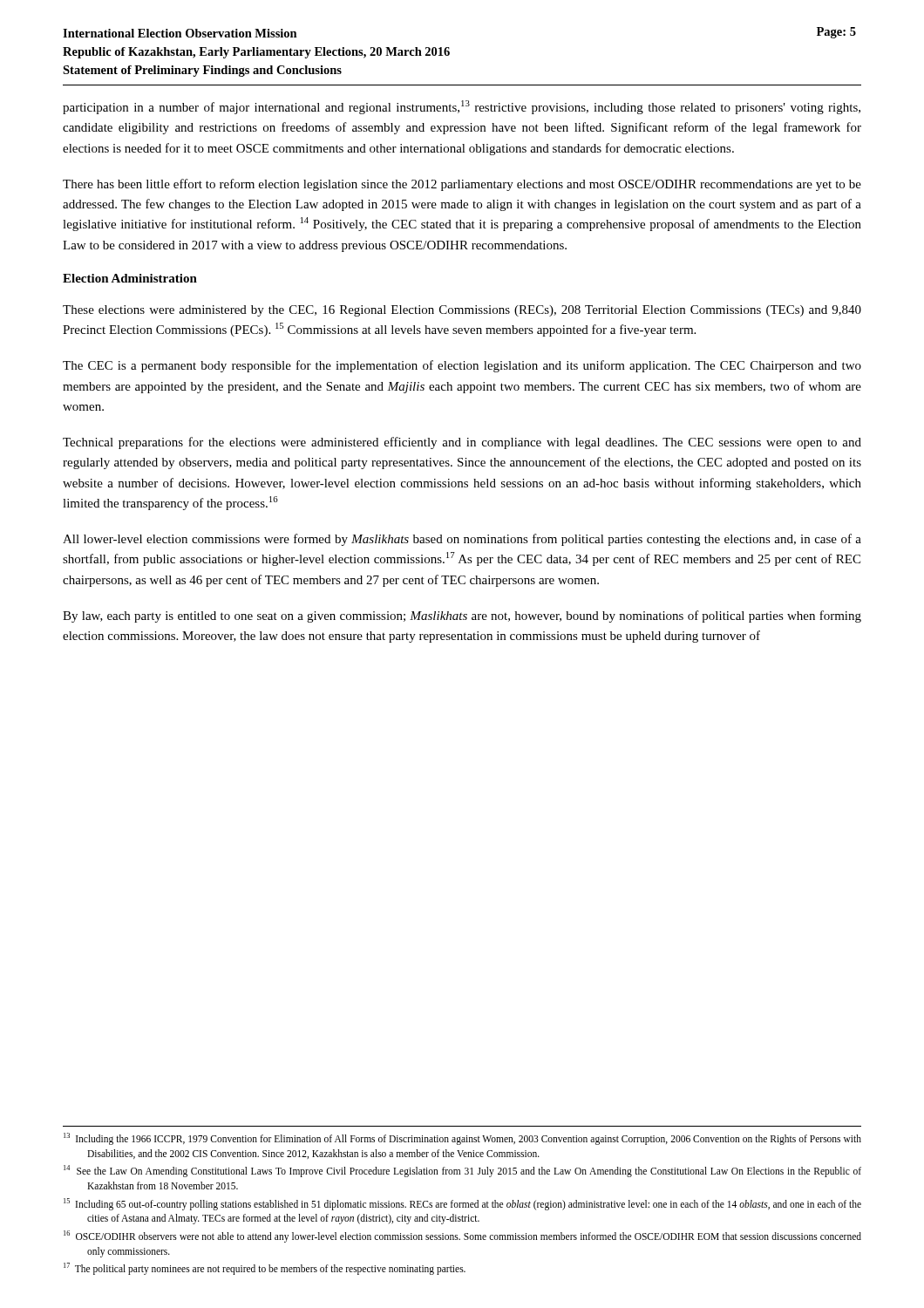Point to the region starting "By law, each party"

[462, 626]
